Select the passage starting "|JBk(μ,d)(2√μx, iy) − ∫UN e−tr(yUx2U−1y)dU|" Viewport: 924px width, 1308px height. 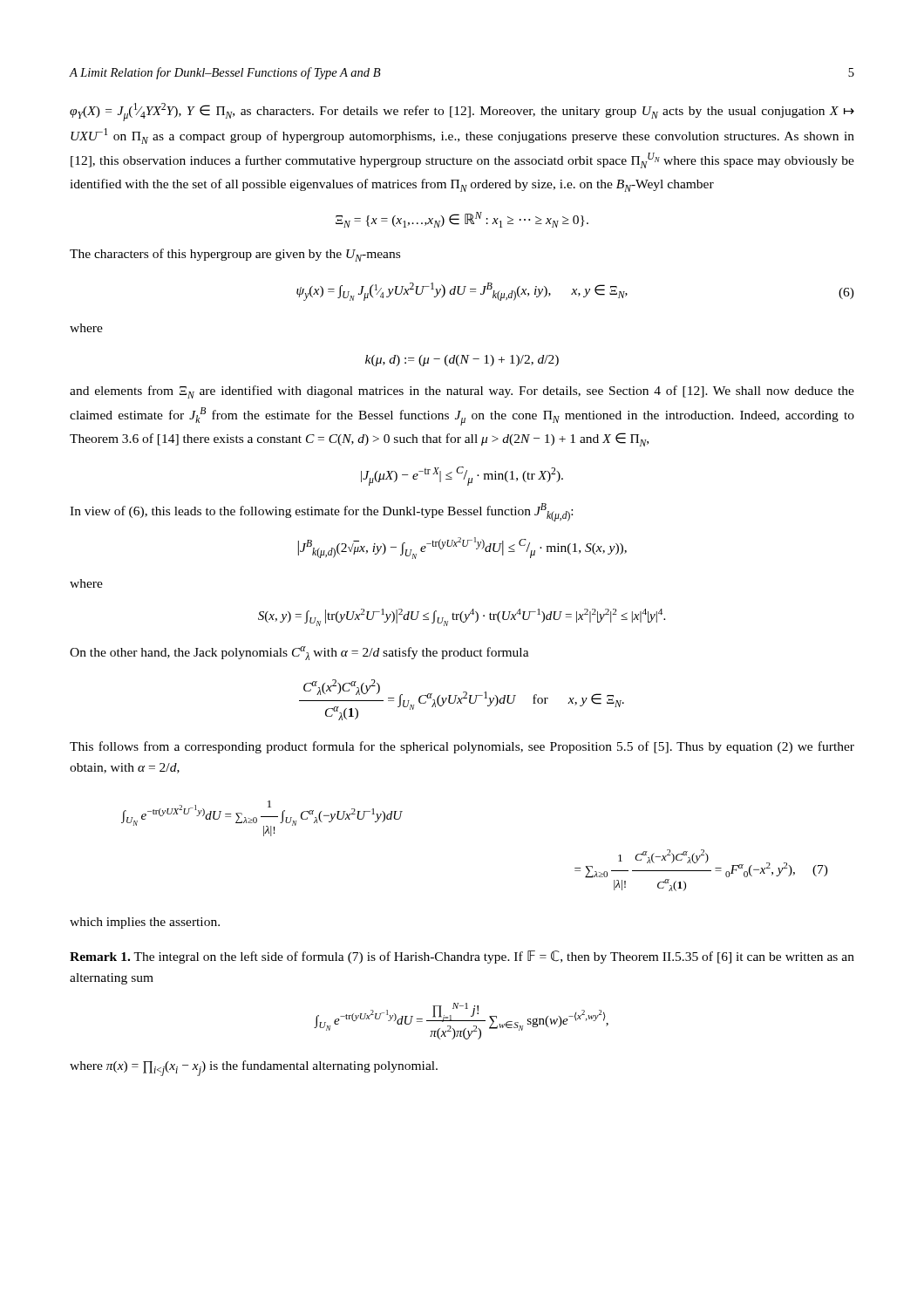click(462, 548)
